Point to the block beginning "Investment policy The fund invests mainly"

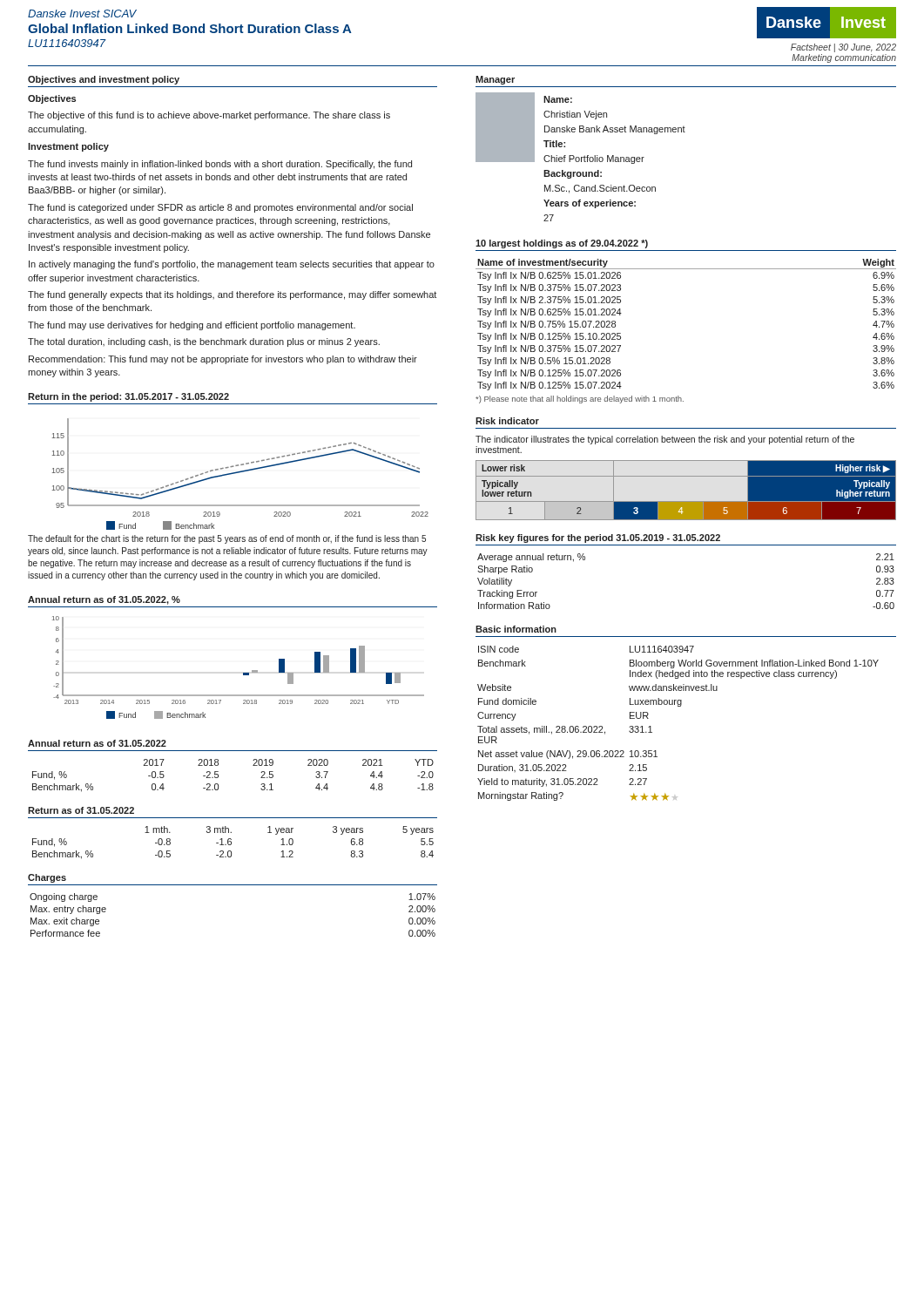[233, 260]
